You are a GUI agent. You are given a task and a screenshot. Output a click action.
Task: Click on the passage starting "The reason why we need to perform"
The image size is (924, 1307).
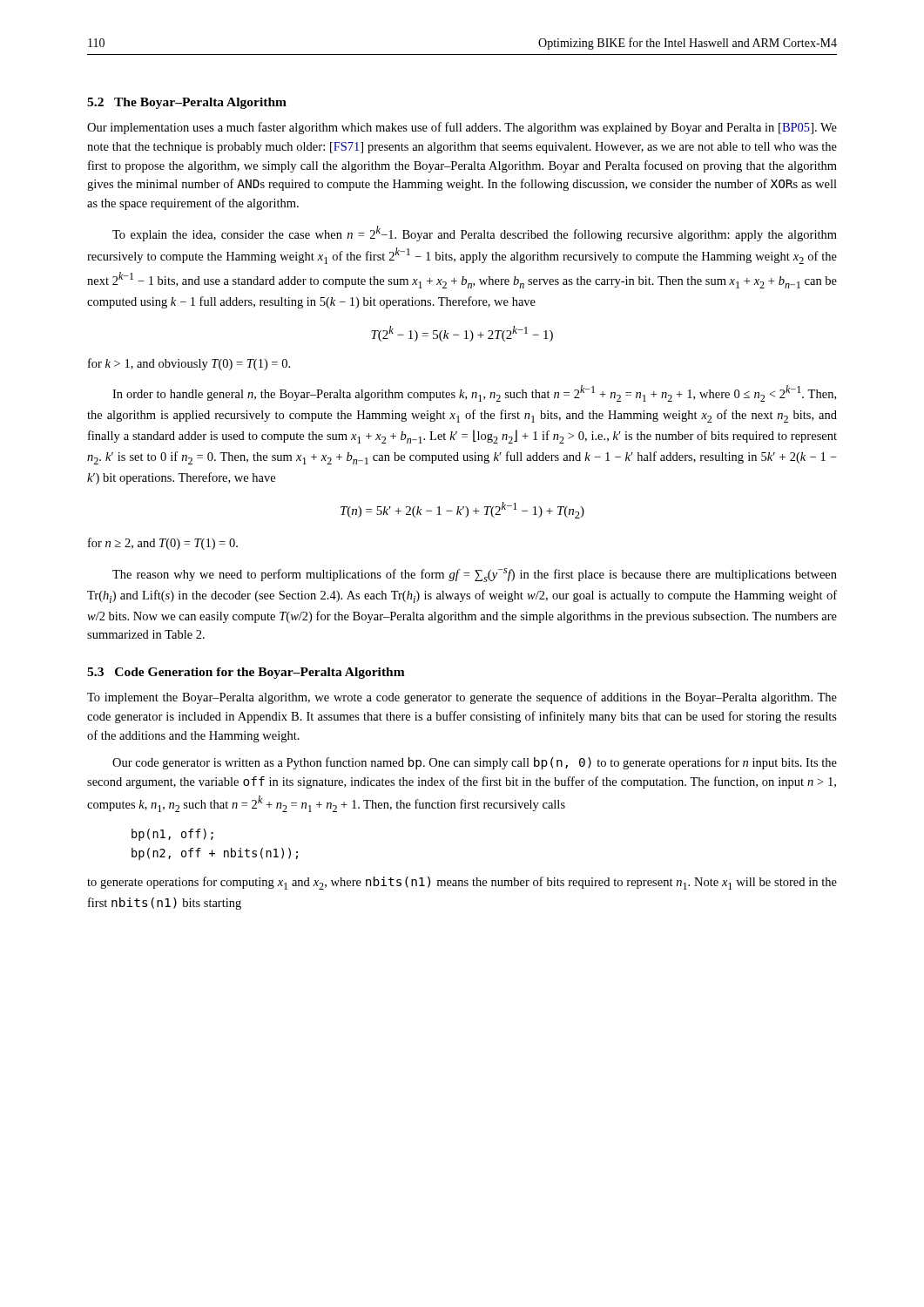pyautogui.click(x=462, y=603)
